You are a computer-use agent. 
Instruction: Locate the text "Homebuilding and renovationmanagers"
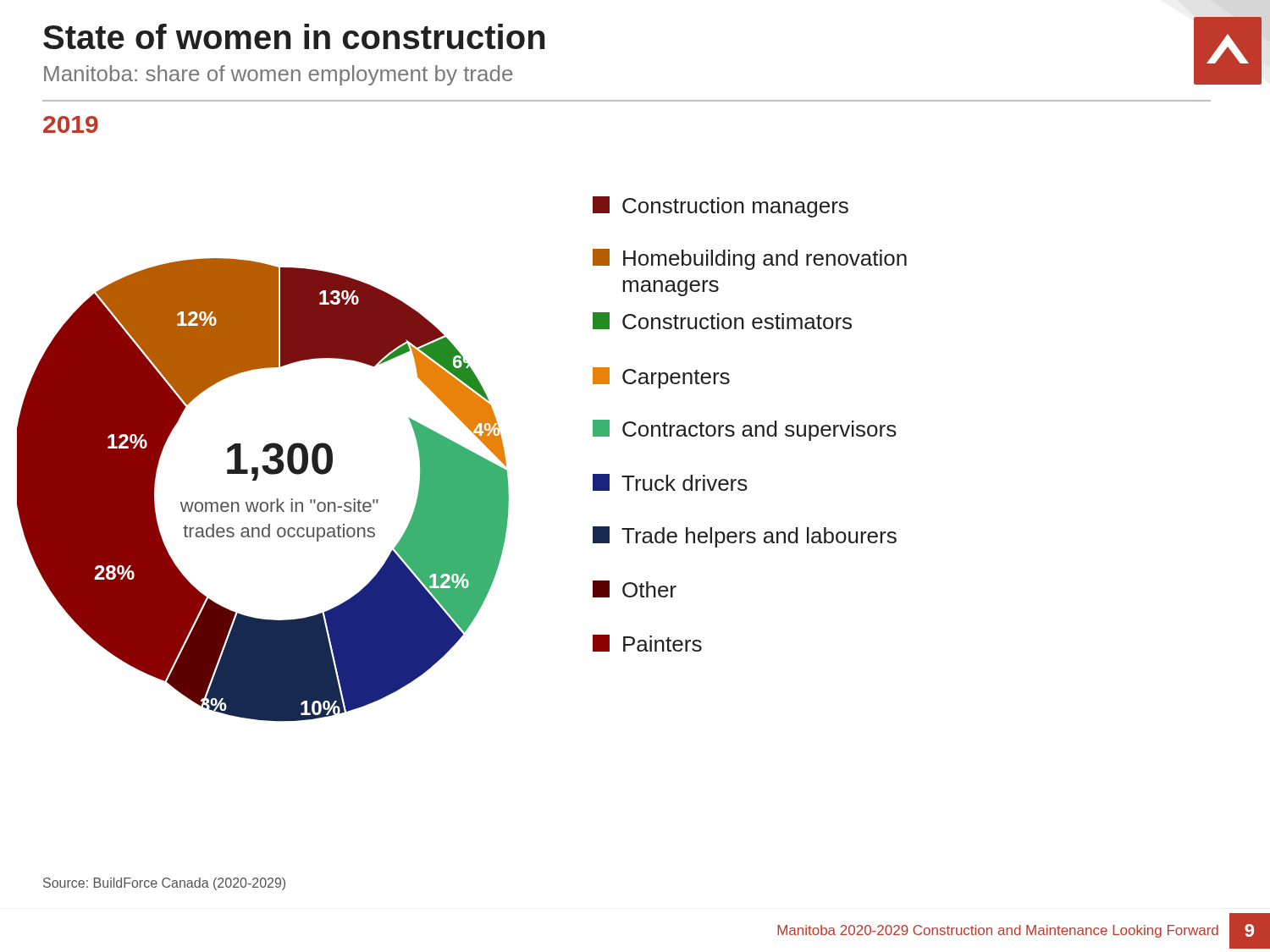(750, 272)
